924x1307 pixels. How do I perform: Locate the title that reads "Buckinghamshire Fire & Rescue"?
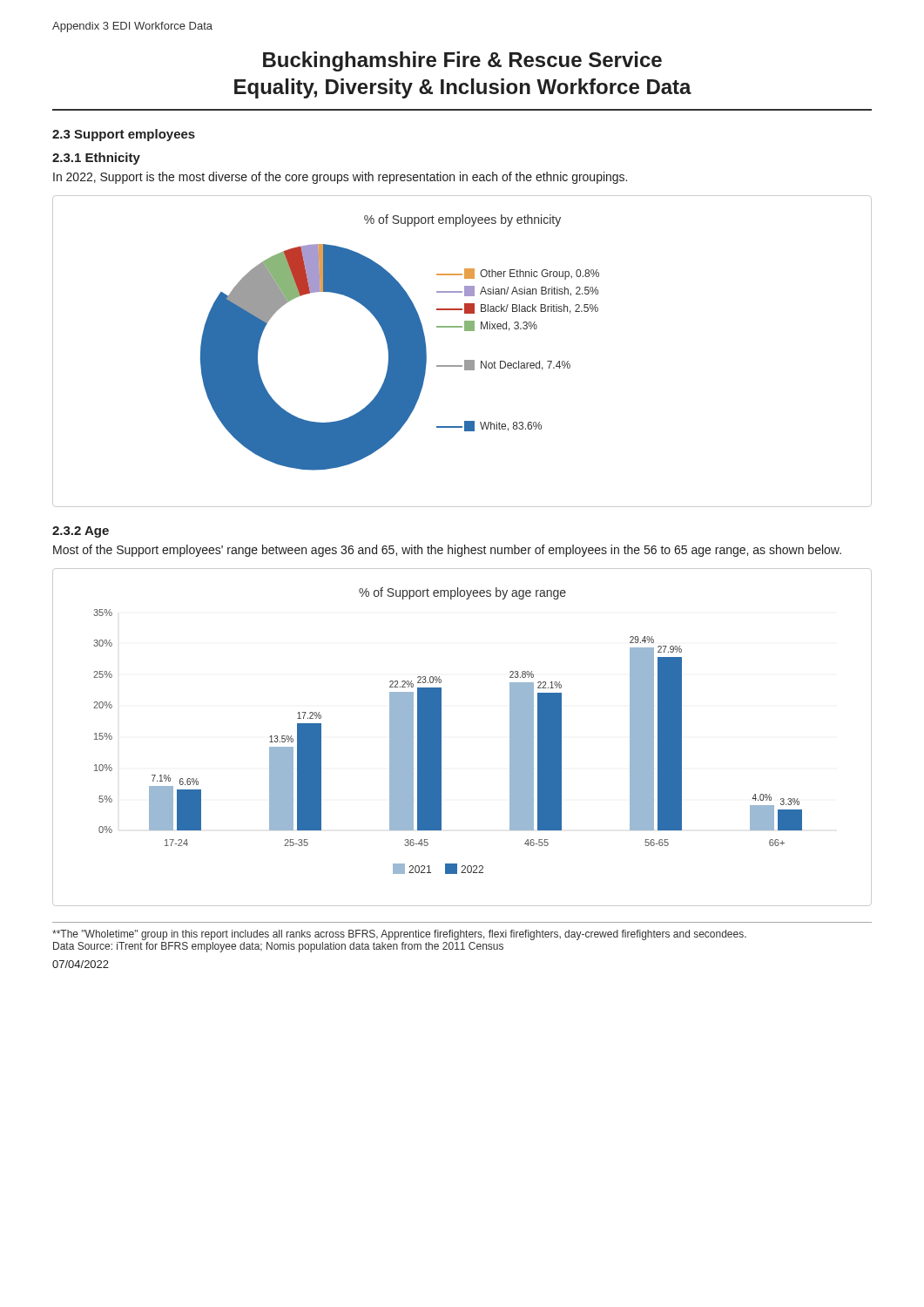point(462,73)
